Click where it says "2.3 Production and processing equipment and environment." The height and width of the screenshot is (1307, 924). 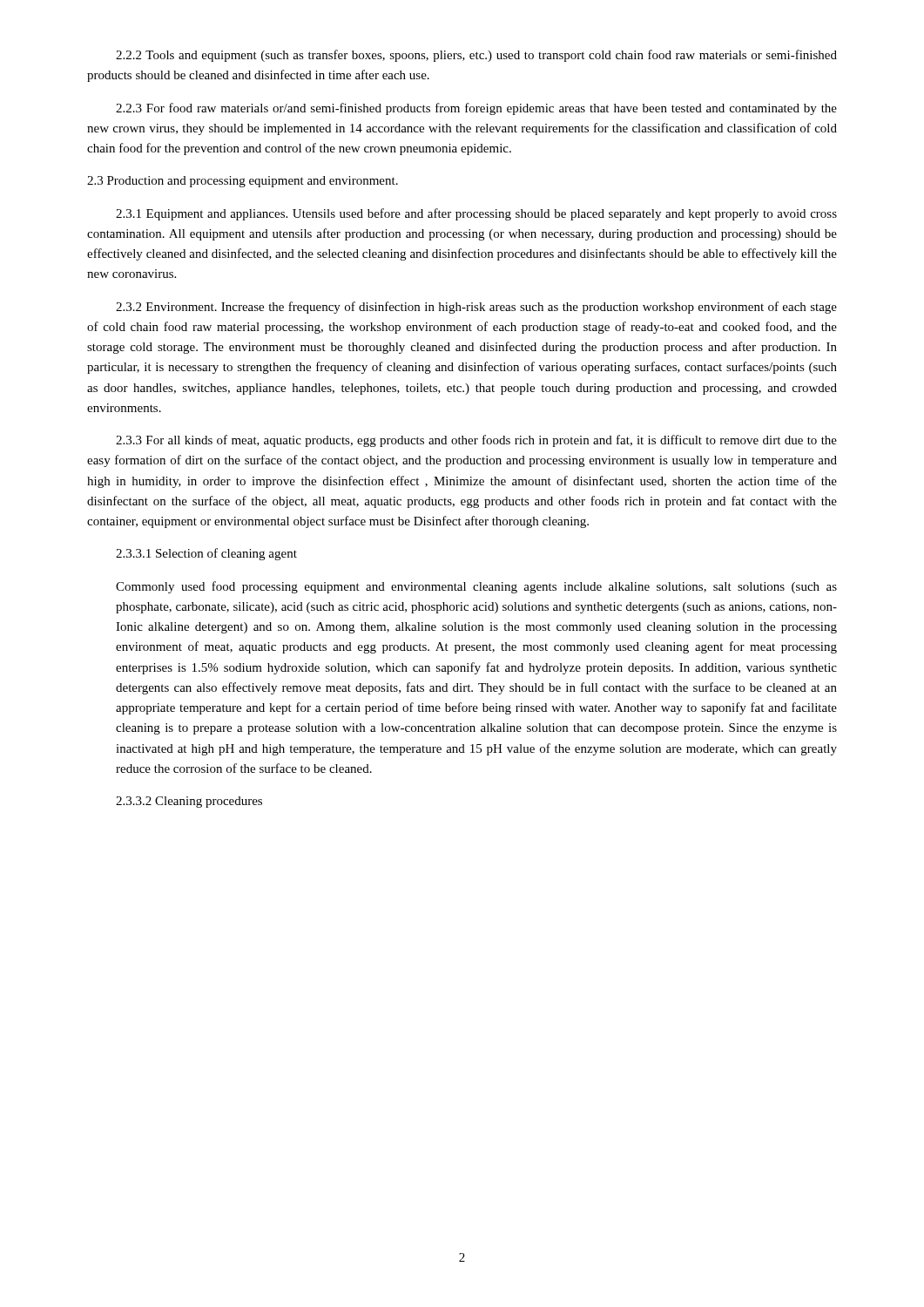[243, 181]
